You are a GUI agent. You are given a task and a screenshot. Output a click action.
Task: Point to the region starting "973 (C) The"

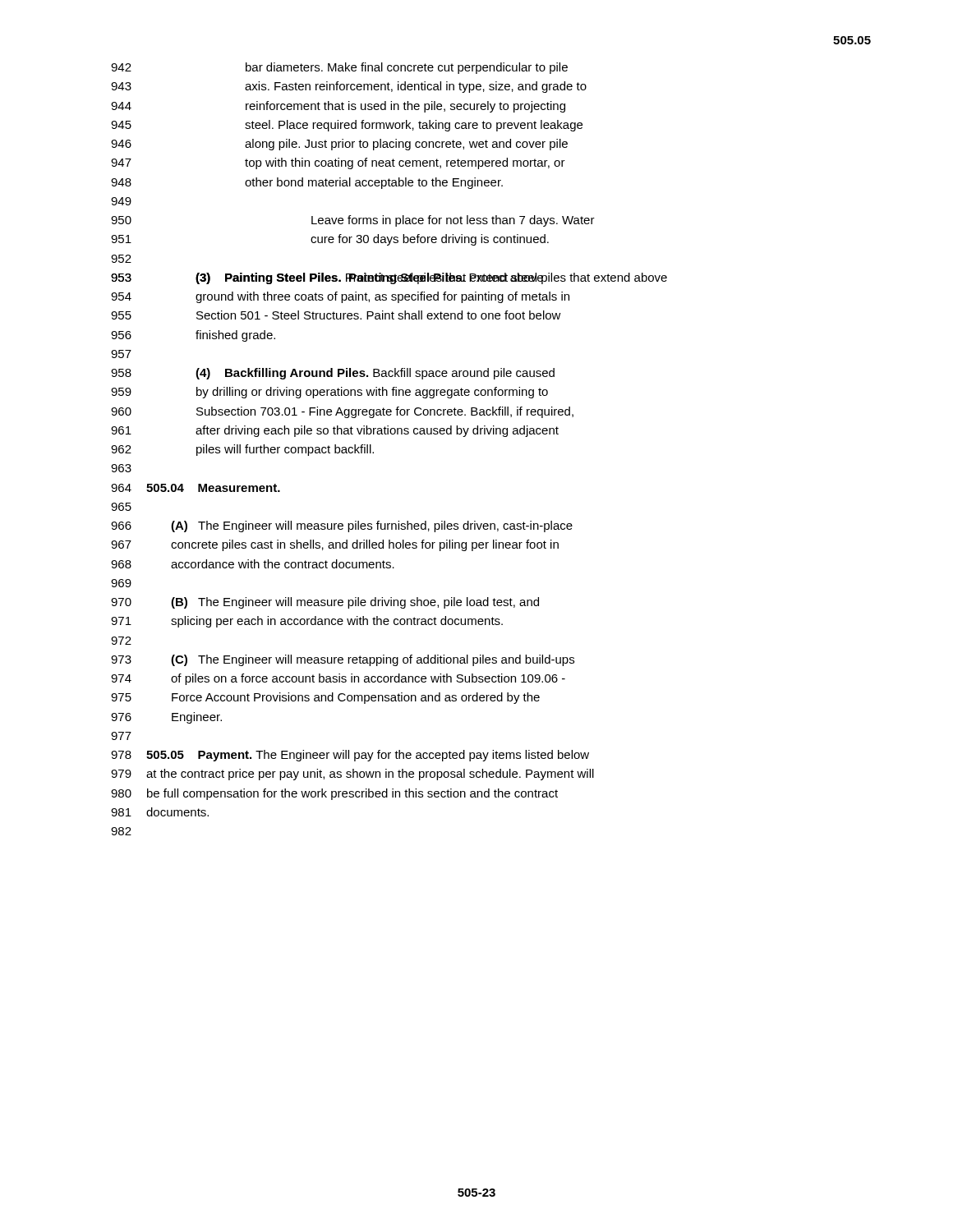pos(476,688)
